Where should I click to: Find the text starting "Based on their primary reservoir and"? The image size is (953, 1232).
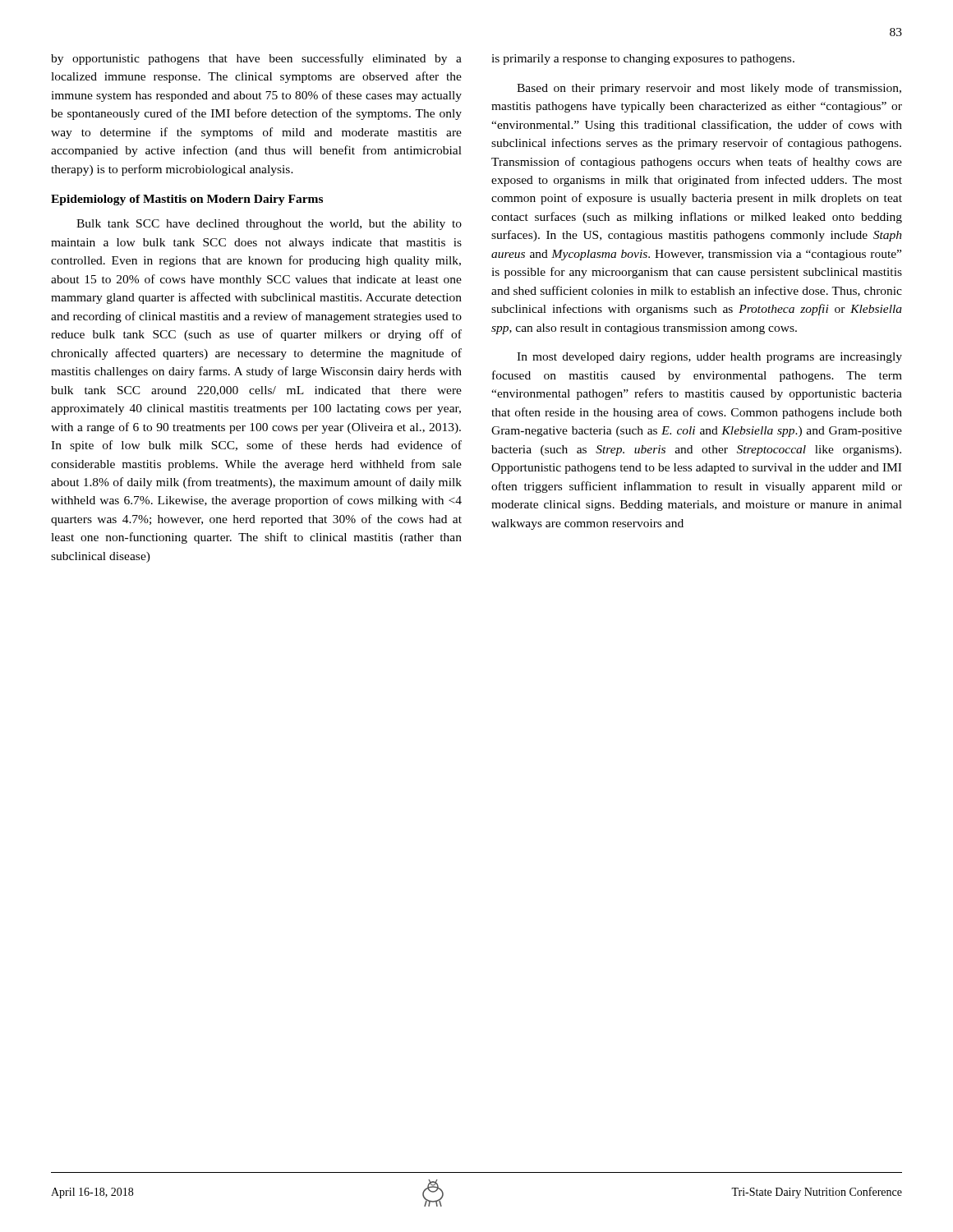point(697,207)
